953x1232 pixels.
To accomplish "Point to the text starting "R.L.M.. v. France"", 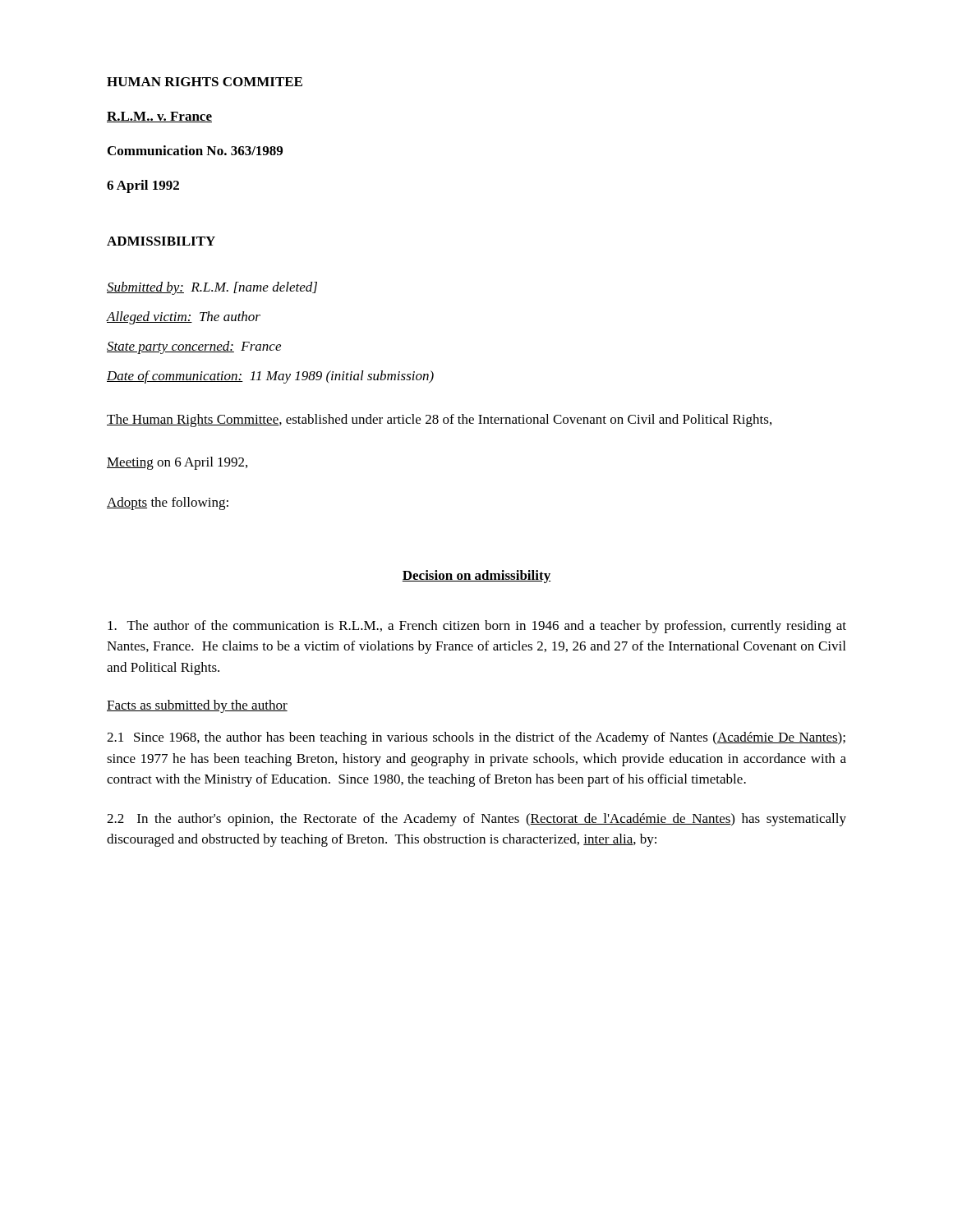I will 159,116.
